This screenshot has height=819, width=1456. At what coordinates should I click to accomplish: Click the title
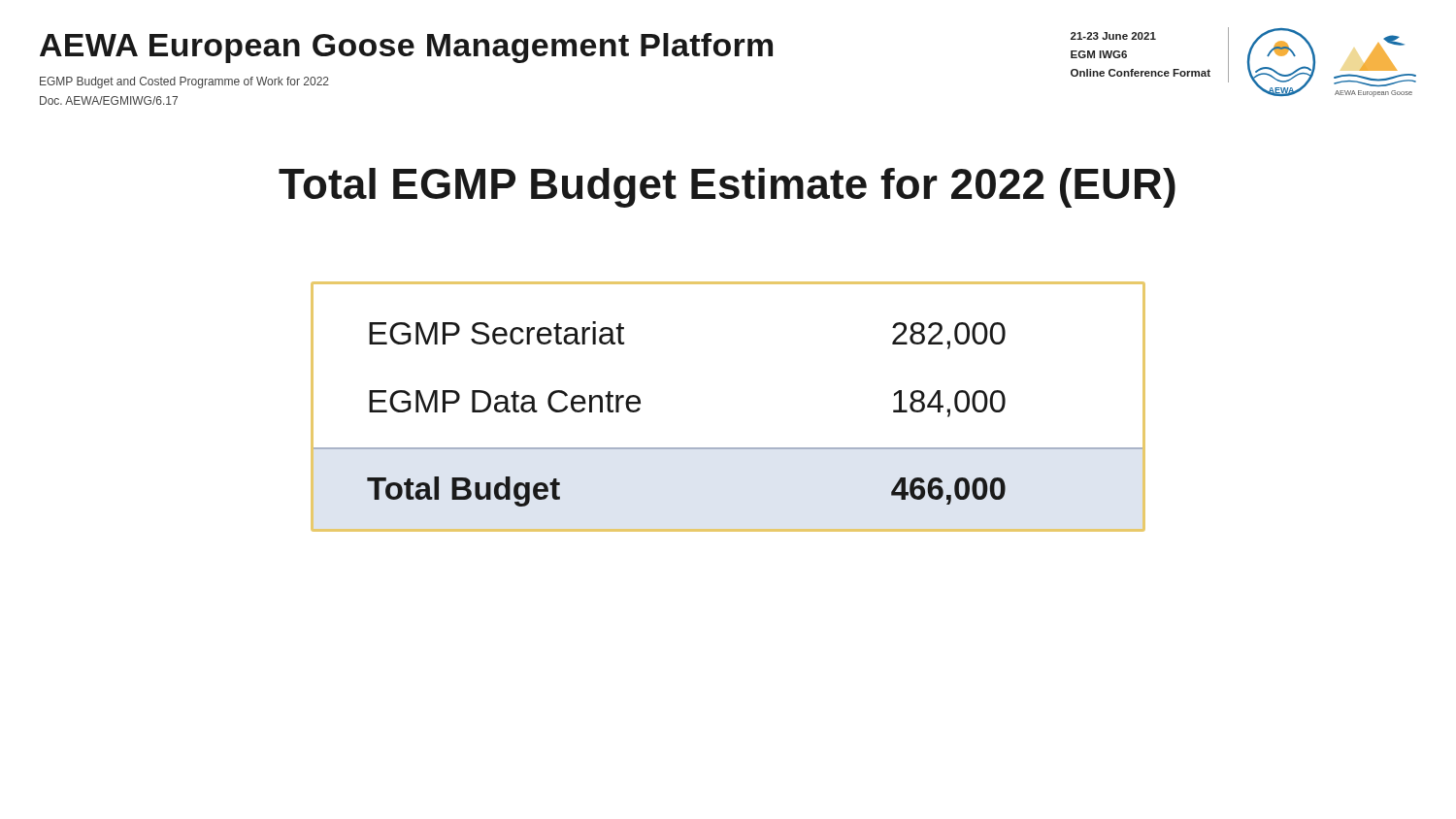[728, 184]
